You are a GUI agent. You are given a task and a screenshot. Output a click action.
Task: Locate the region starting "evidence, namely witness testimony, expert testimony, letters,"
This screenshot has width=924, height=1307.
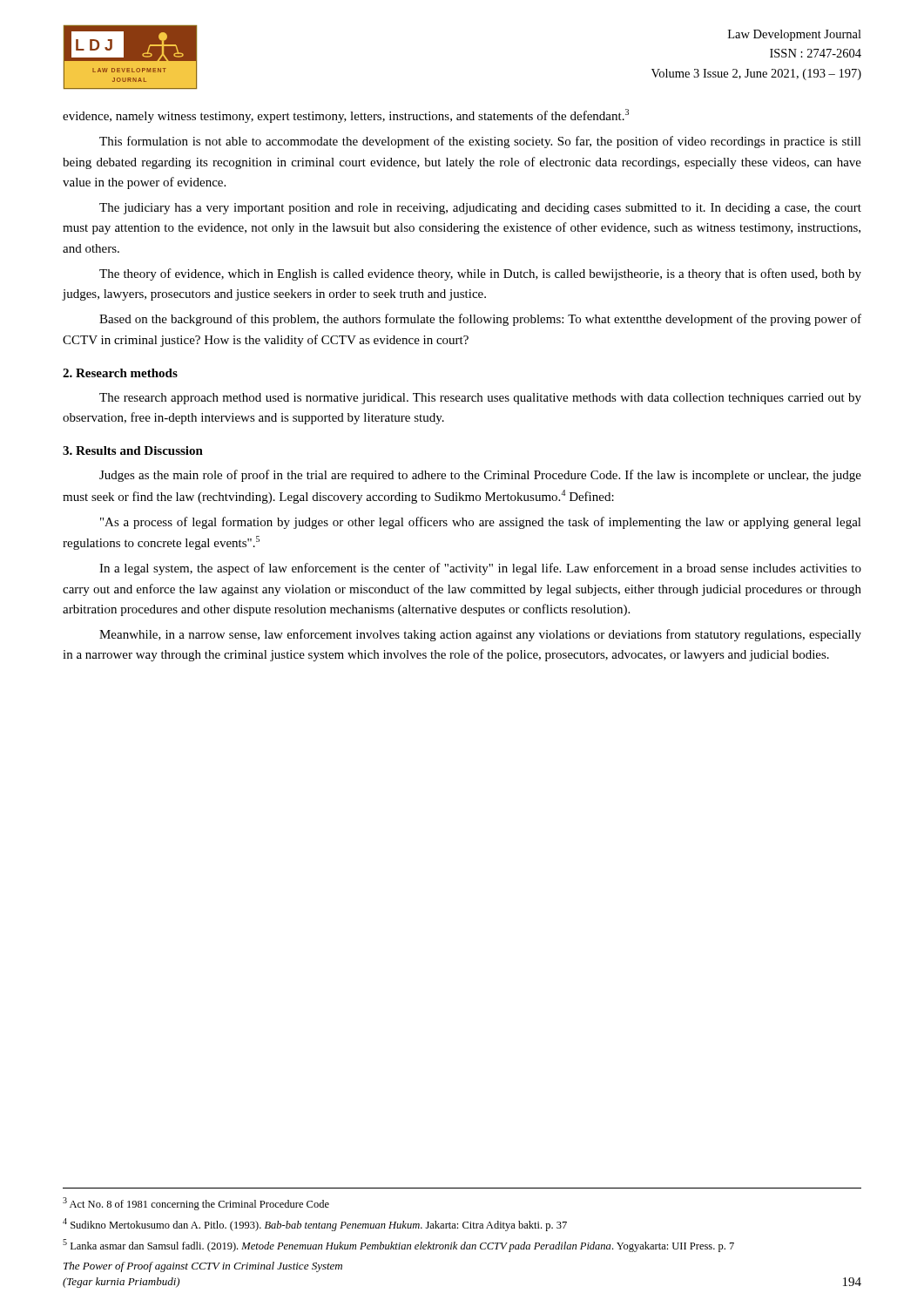click(x=462, y=116)
